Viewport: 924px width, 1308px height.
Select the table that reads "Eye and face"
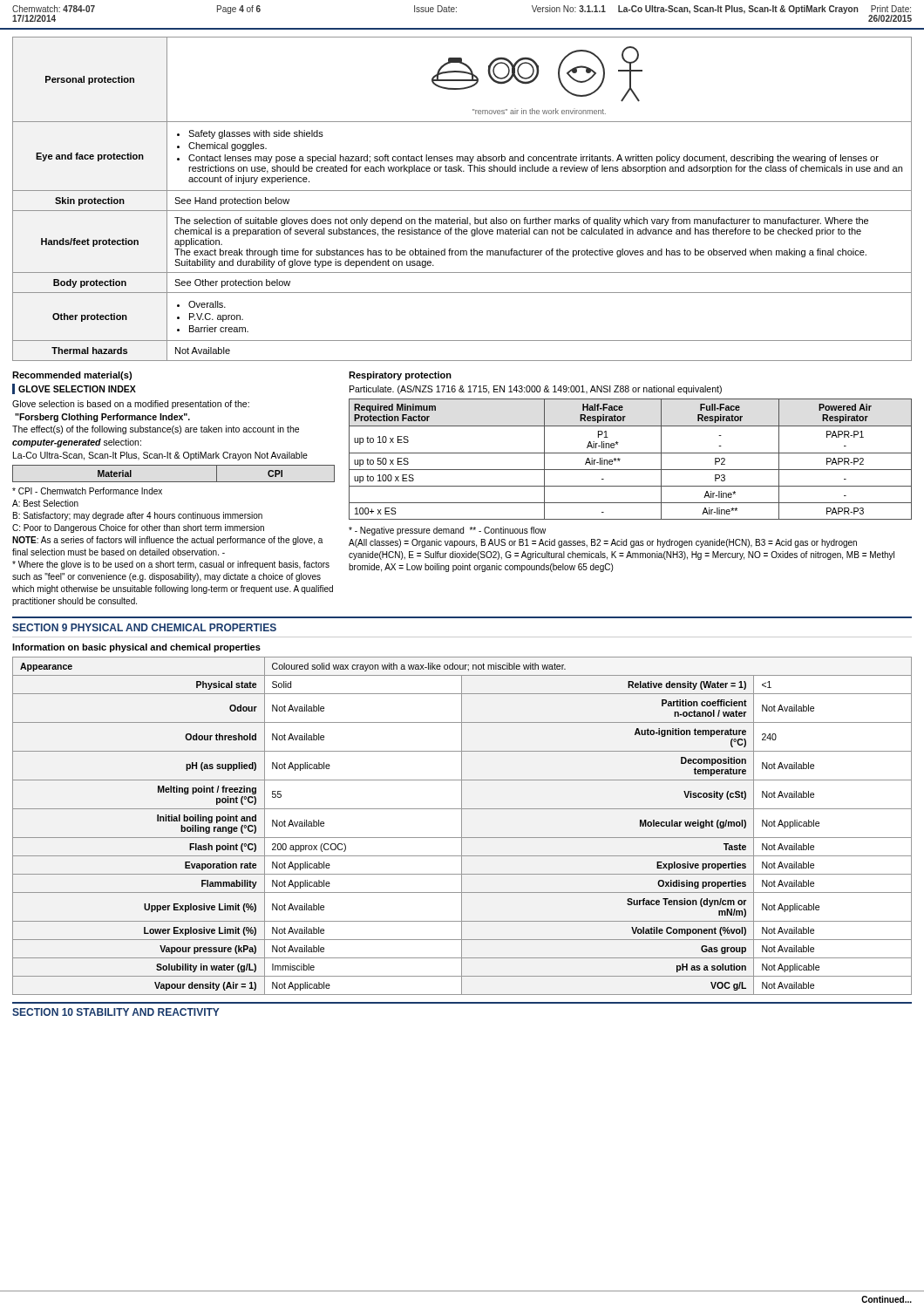pos(462,199)
